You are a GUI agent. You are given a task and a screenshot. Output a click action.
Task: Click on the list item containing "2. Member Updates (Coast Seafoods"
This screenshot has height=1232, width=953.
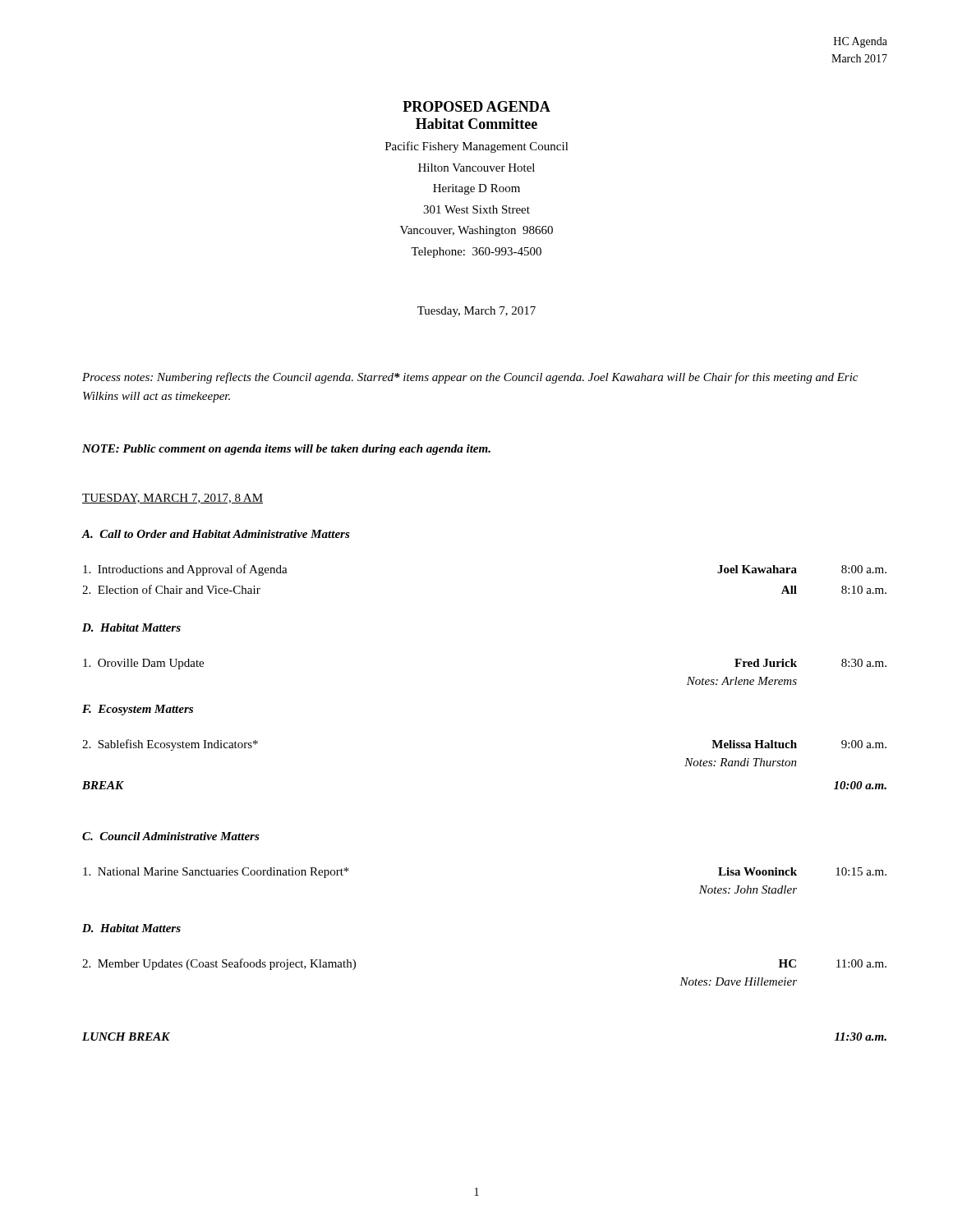[213, 965]
